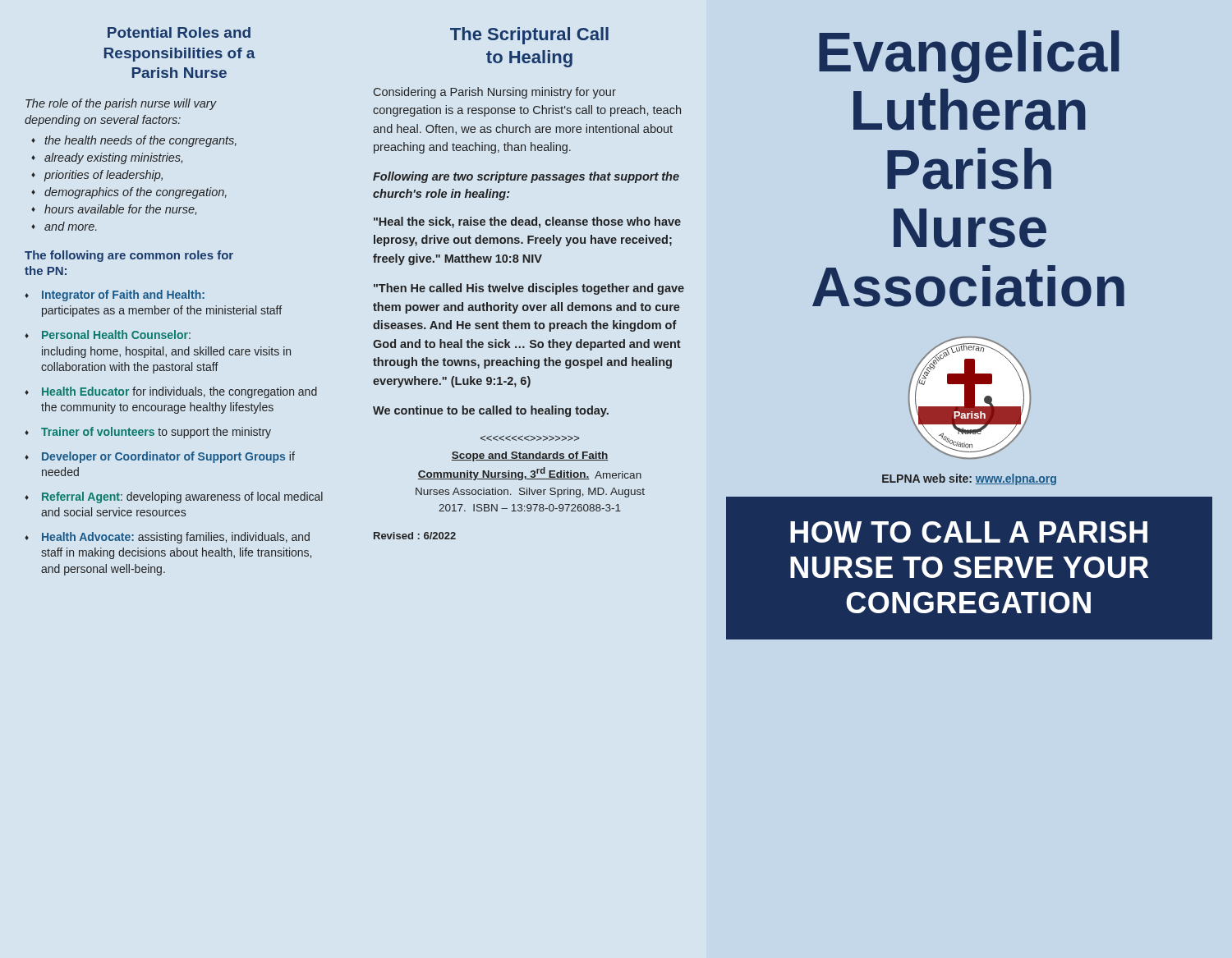Point to "The following are common roles forthe PN:"
The image size is (1232, 958).
click(x=129, y=263)
